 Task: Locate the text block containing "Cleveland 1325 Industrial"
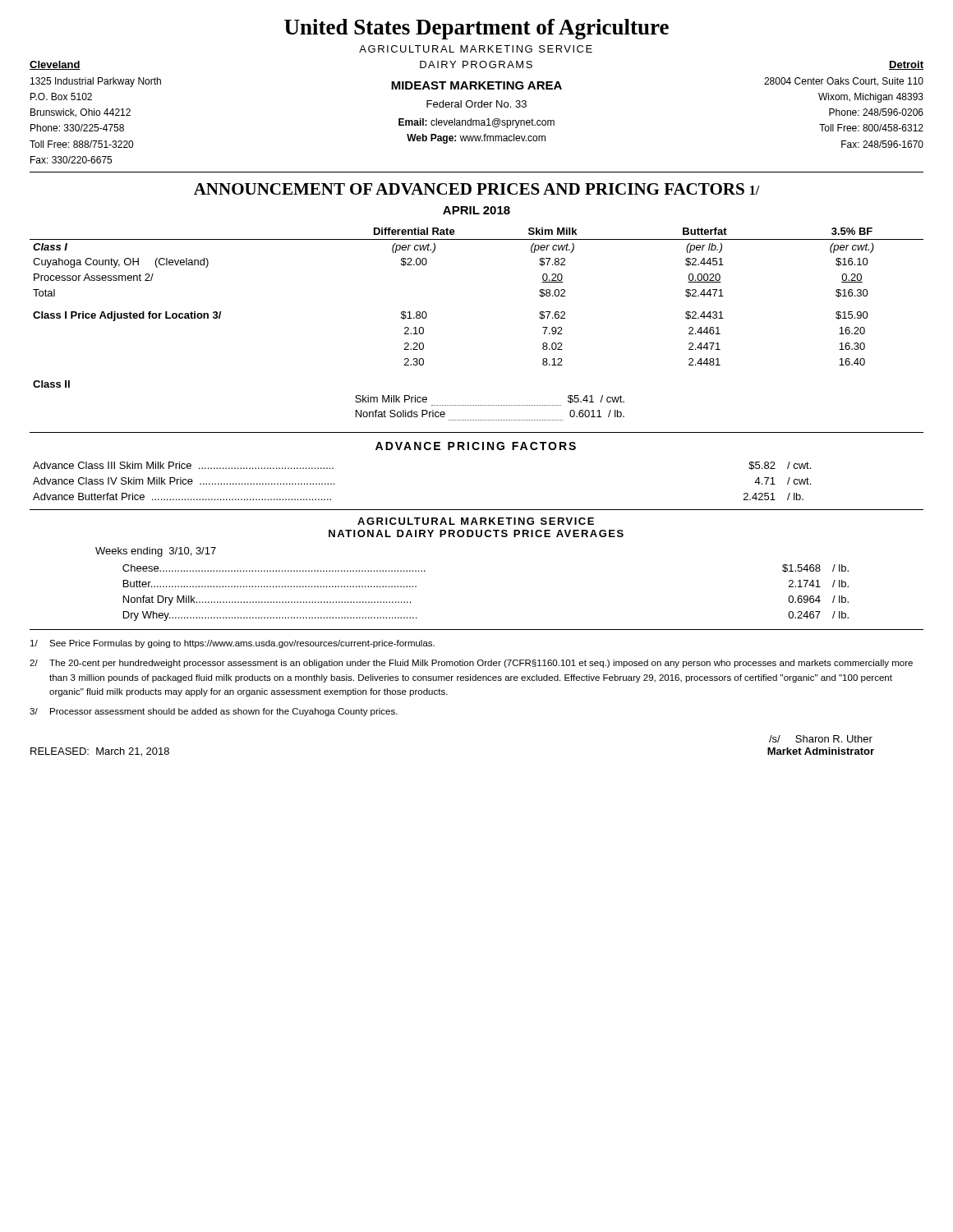point(55,65)
